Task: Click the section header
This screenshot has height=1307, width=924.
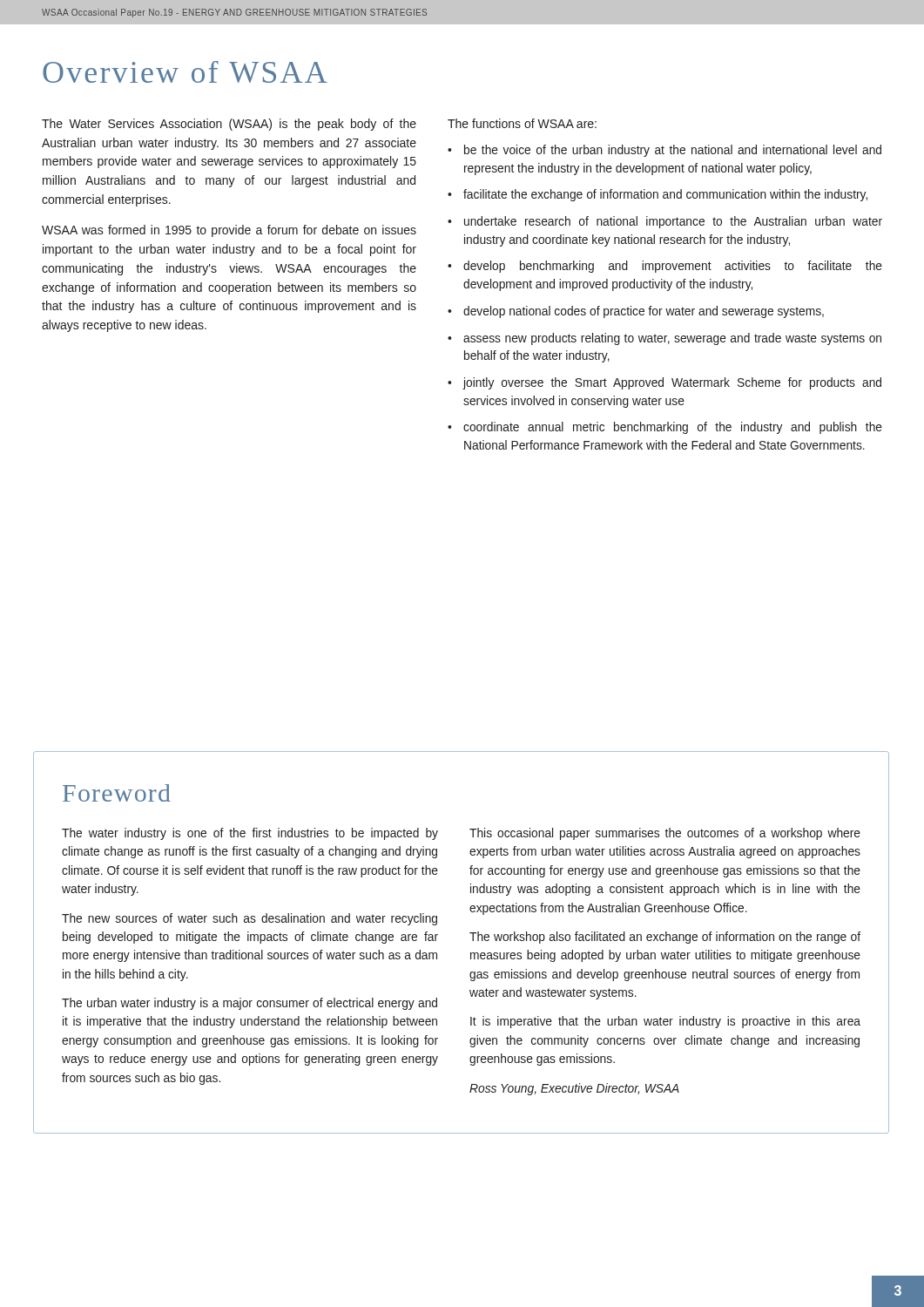Action: point(117,792)
